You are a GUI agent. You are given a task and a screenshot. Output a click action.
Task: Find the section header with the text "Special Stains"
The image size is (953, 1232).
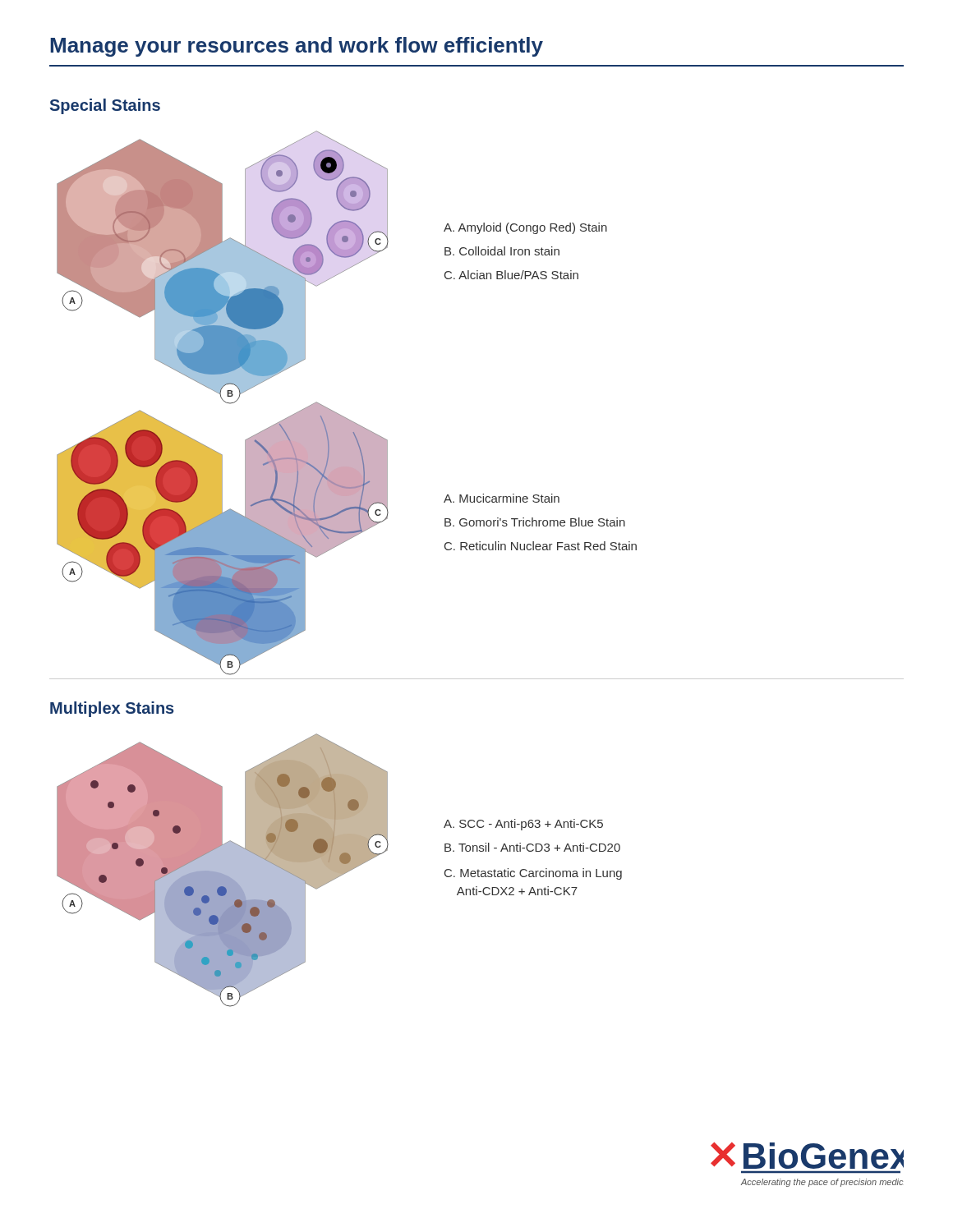(x=105, y=105)
